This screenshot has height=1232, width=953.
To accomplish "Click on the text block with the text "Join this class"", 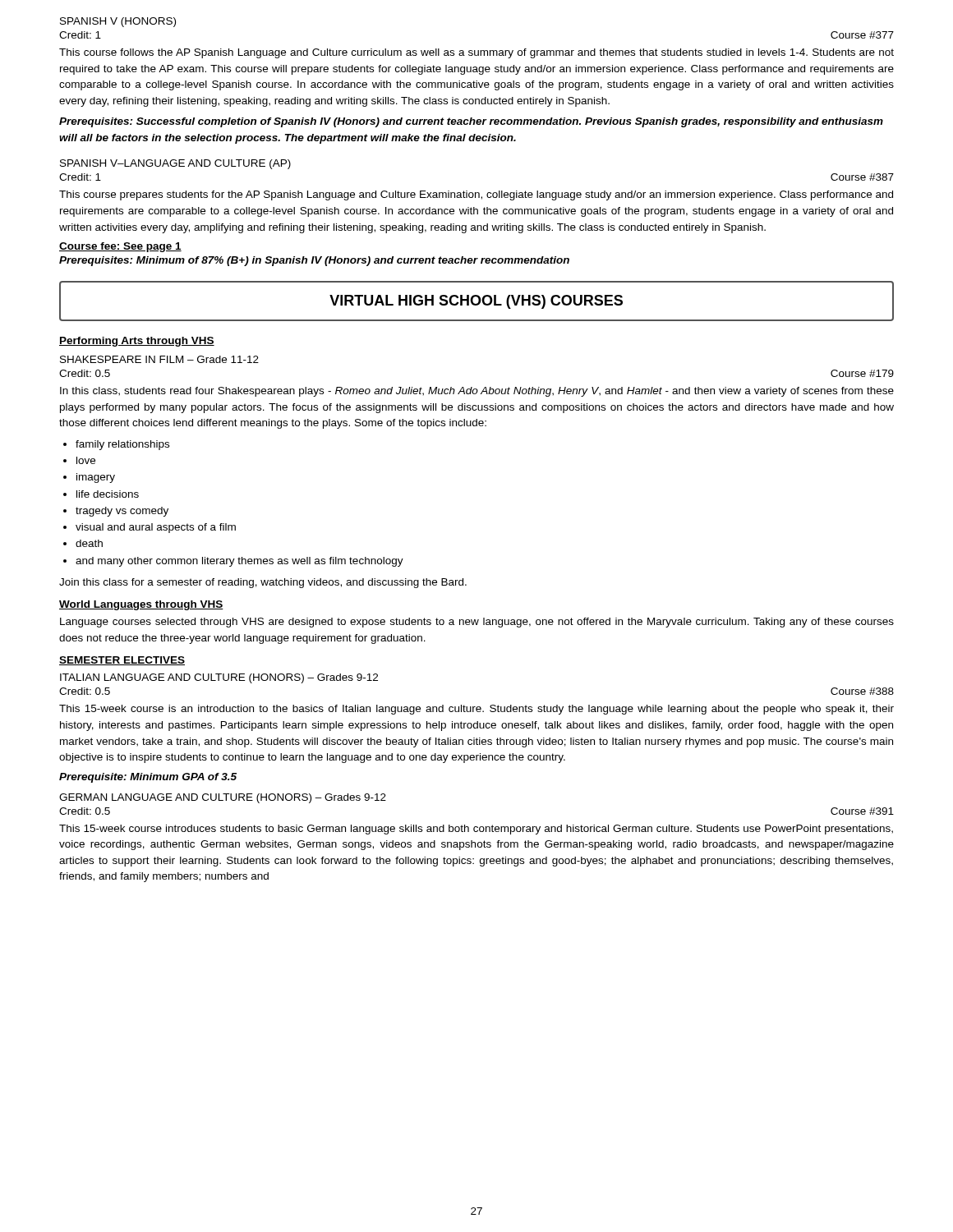I will [263, 582].
